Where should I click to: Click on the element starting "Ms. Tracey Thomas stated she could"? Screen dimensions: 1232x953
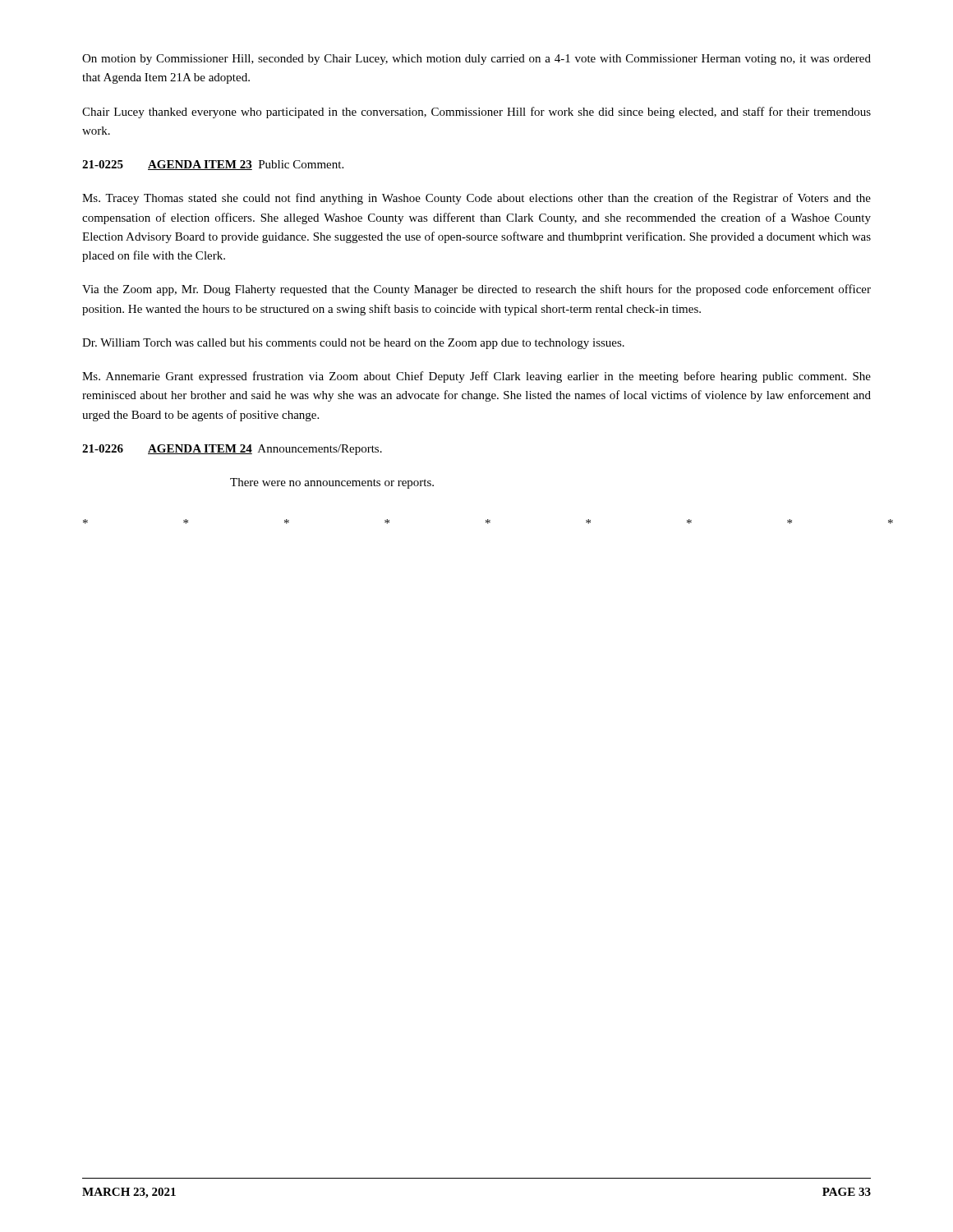(476, 227)
